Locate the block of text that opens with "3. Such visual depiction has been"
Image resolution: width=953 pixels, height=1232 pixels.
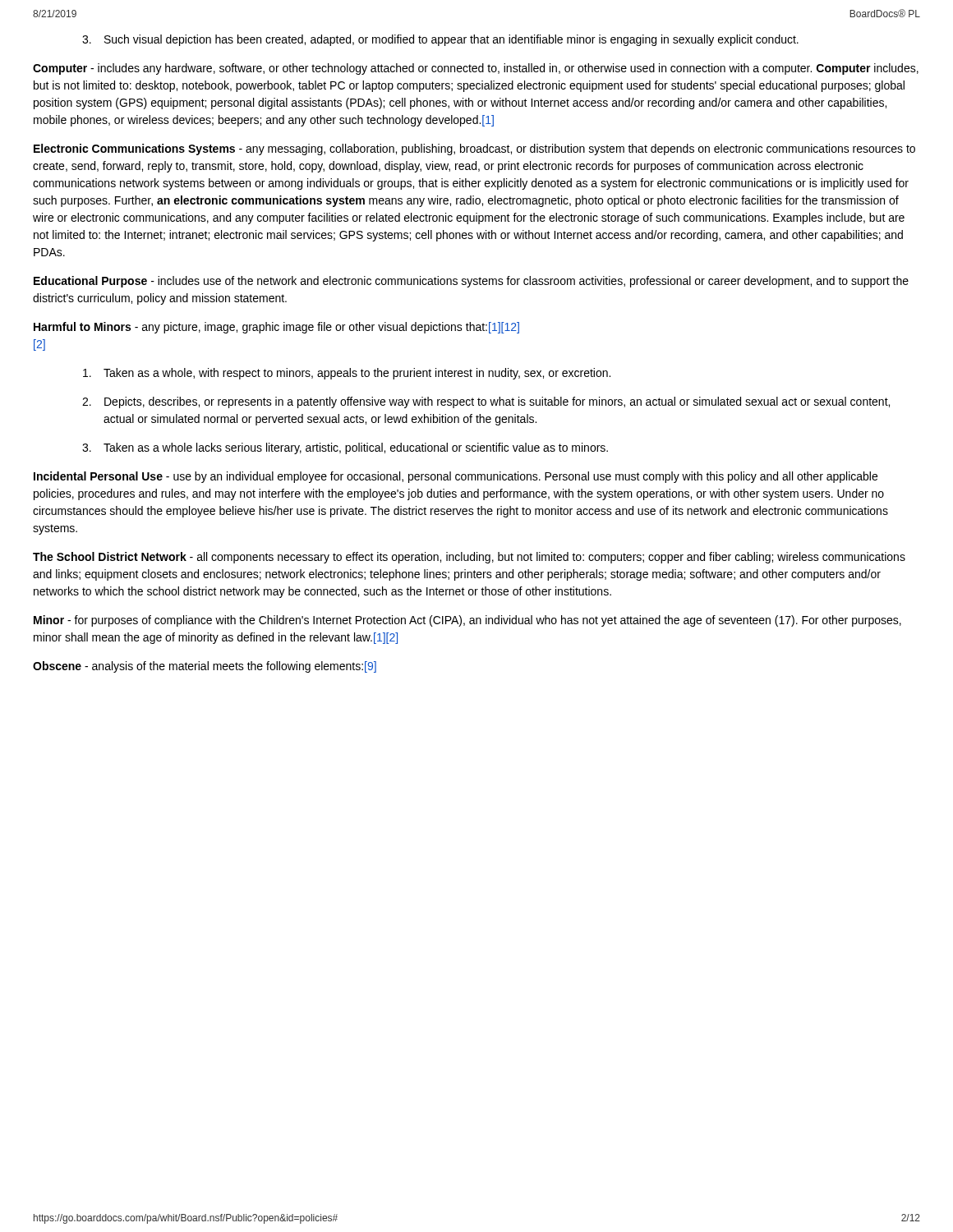click(x=501, y=40)
